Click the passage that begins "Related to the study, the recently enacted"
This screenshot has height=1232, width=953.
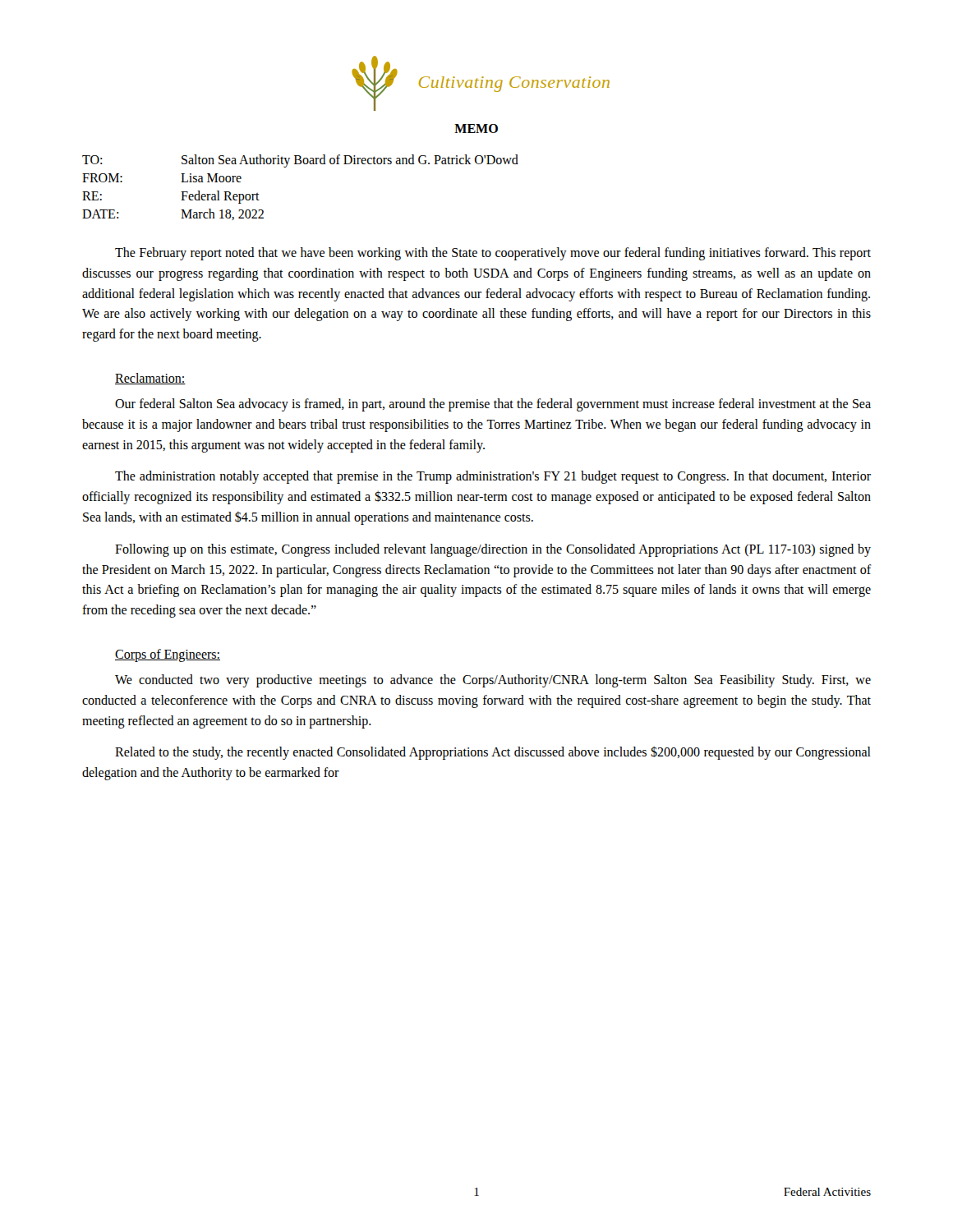pyautogui.click(x=476, y=763)
